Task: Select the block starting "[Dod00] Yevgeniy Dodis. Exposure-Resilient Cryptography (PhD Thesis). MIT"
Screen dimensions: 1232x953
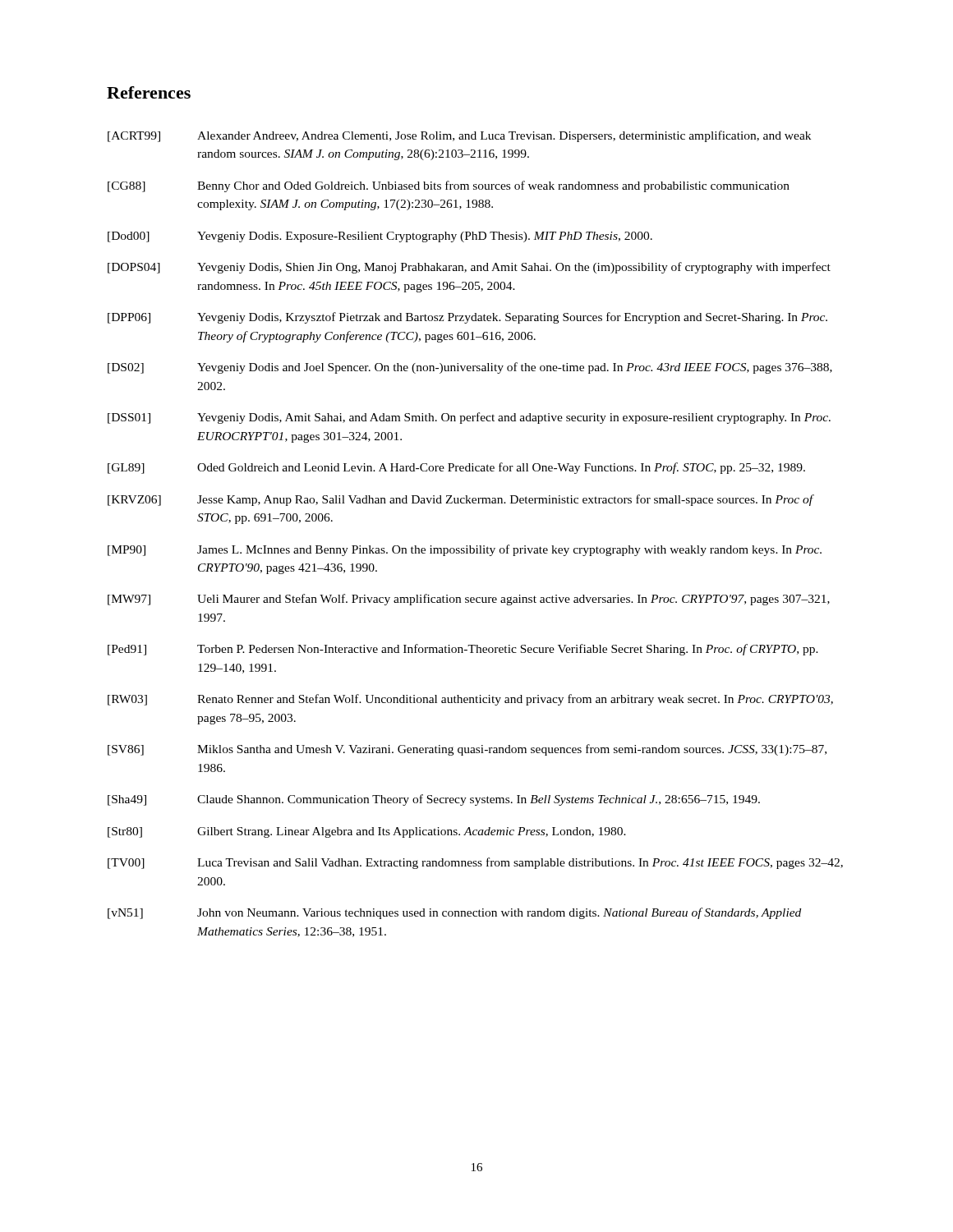Action: click(476, 236)
